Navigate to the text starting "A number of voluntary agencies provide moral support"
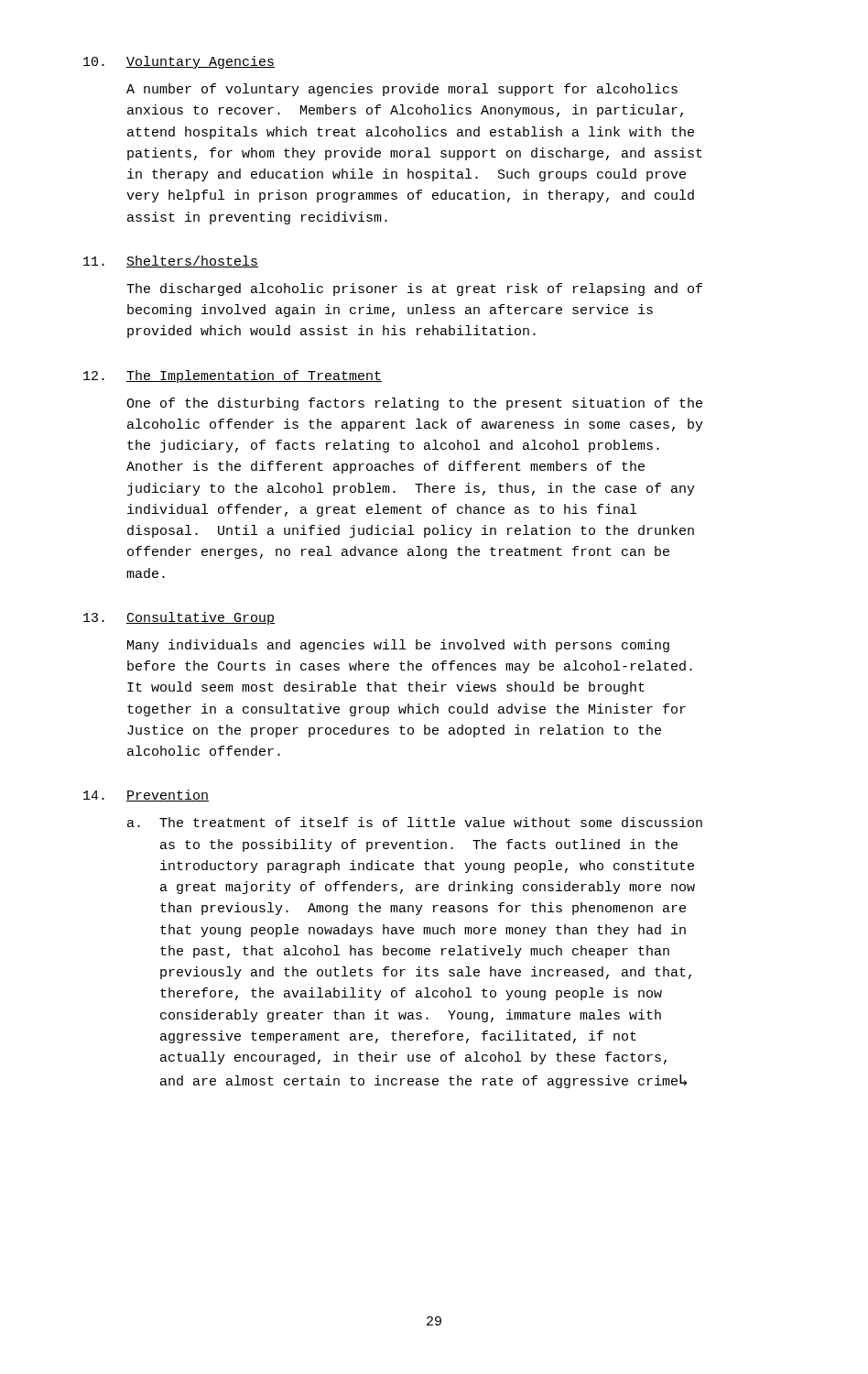The height and width of the screenshot is (1374, 868). click(x=415, y=154)
